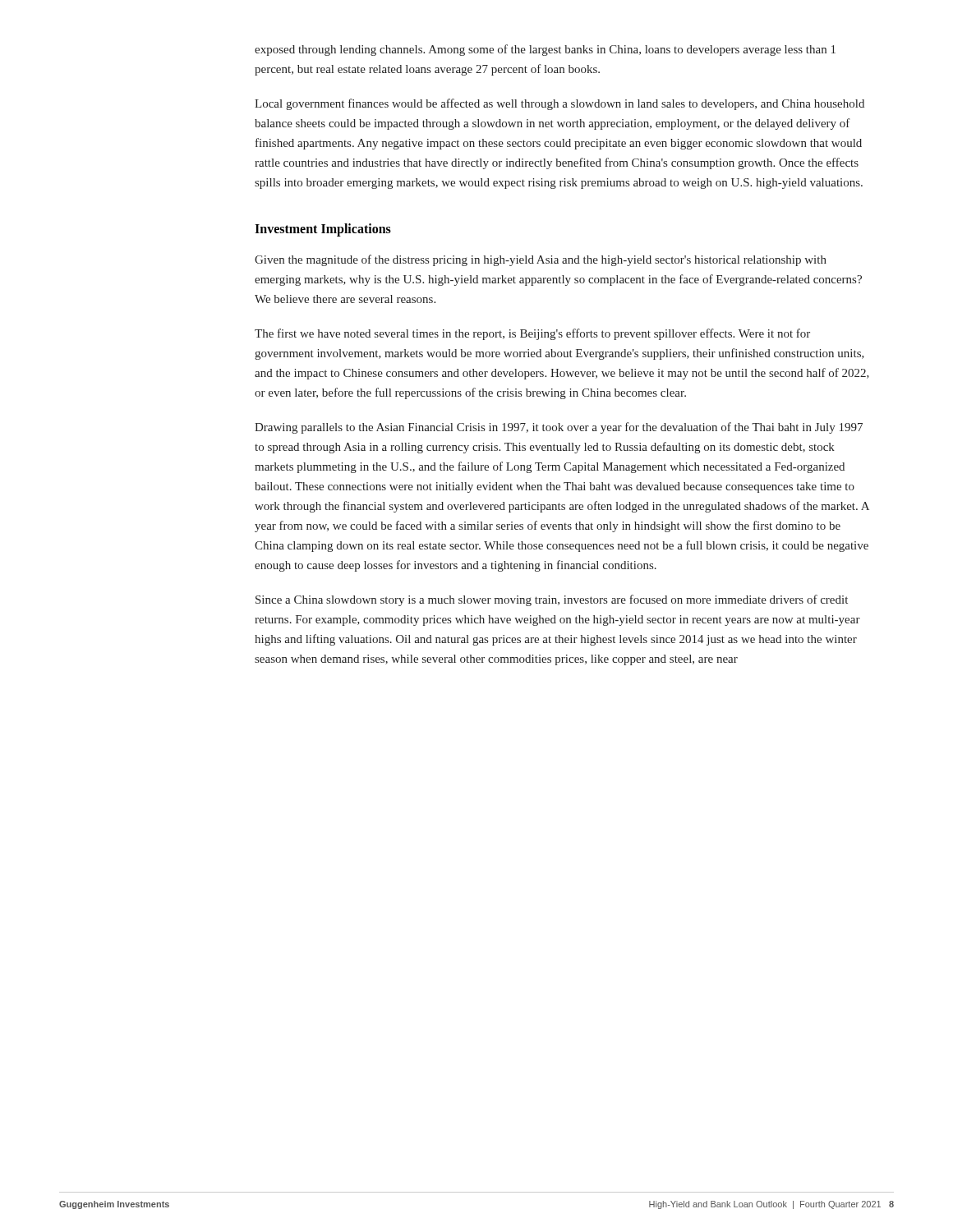Point to the element starting "The first we have noted several times"
The width and height of the screenshot is (953, 1232).
click(562, 363)
